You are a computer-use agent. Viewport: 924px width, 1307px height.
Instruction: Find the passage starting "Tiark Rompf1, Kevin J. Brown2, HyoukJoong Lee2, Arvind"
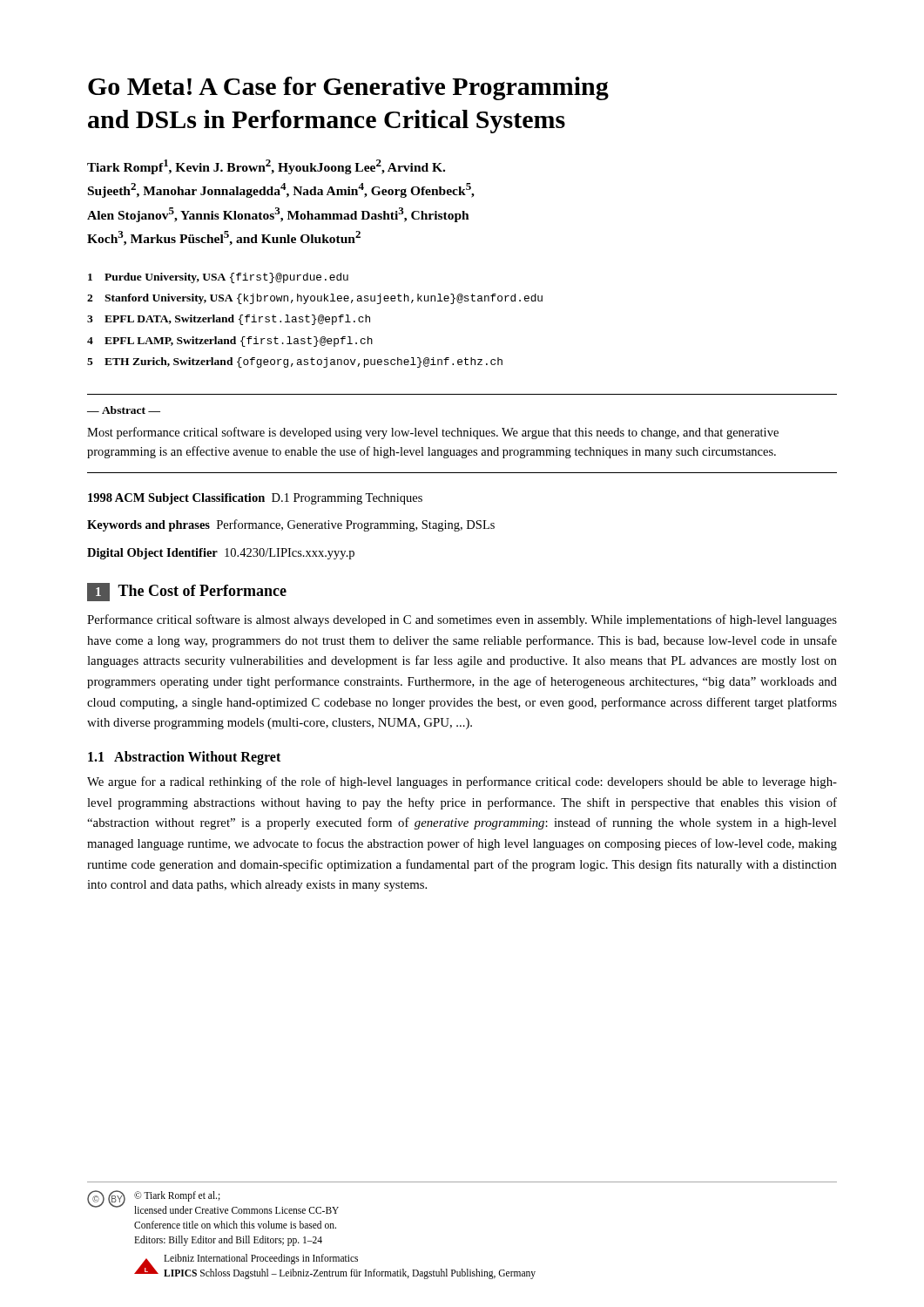point(281,201)
